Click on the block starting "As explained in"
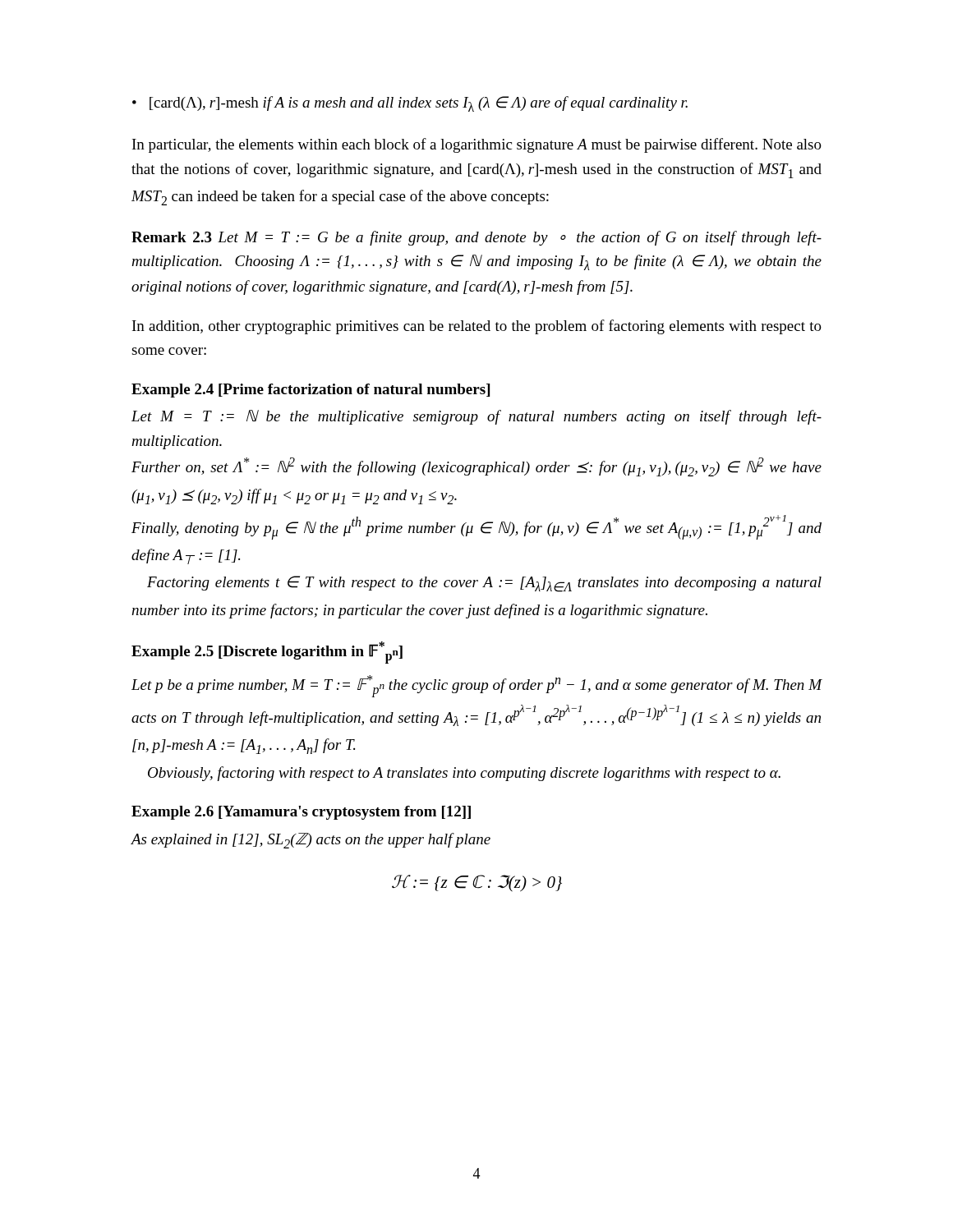 pyautogui.click(x=311, y=840)
